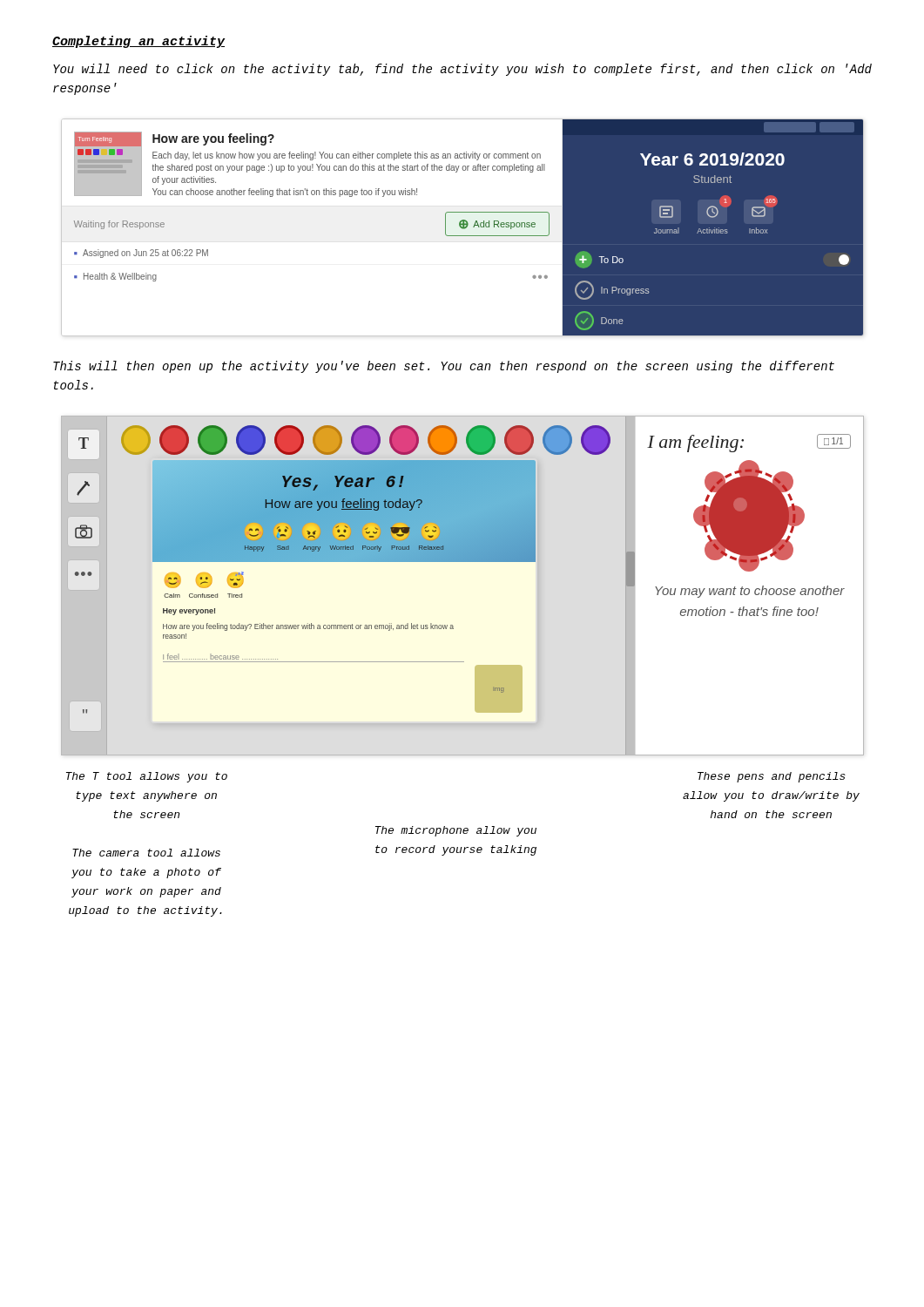Click where it says "Completing an activity"

pos(139,42)
